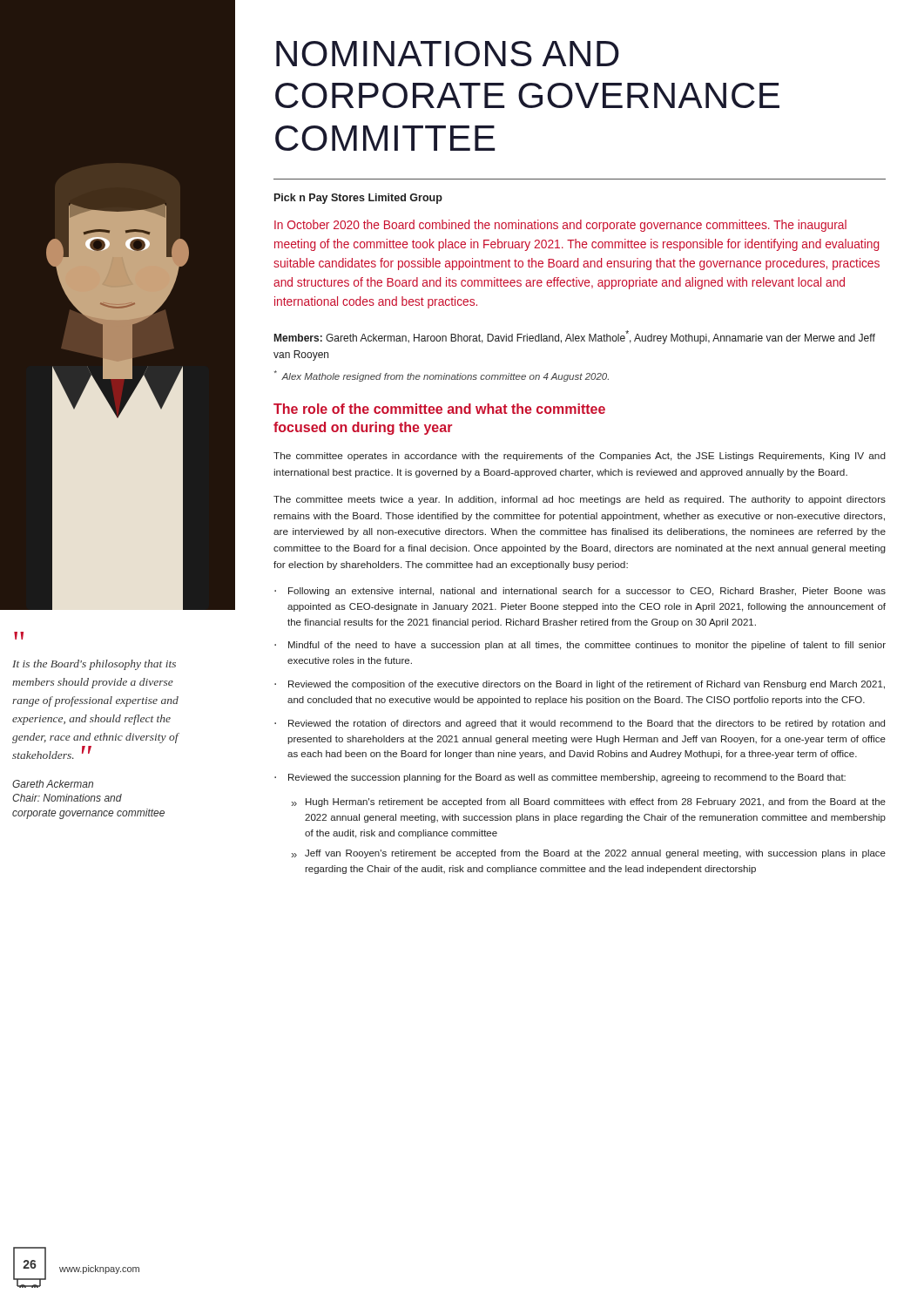This screenshot has height=1307, width=924.
Task: Locate a footnote
Action: tap(442, 375)
